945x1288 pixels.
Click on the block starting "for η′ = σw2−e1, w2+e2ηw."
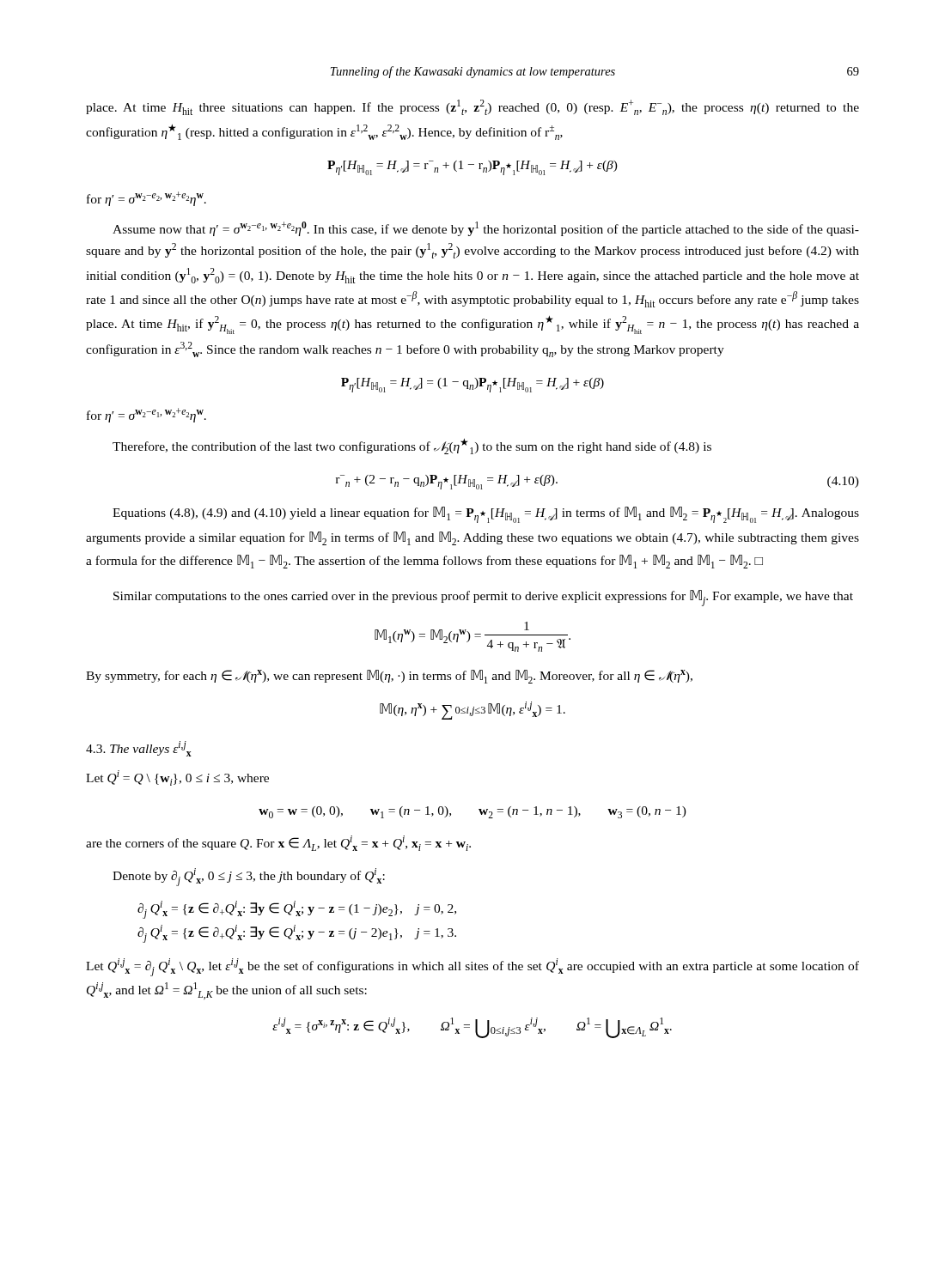146,415
